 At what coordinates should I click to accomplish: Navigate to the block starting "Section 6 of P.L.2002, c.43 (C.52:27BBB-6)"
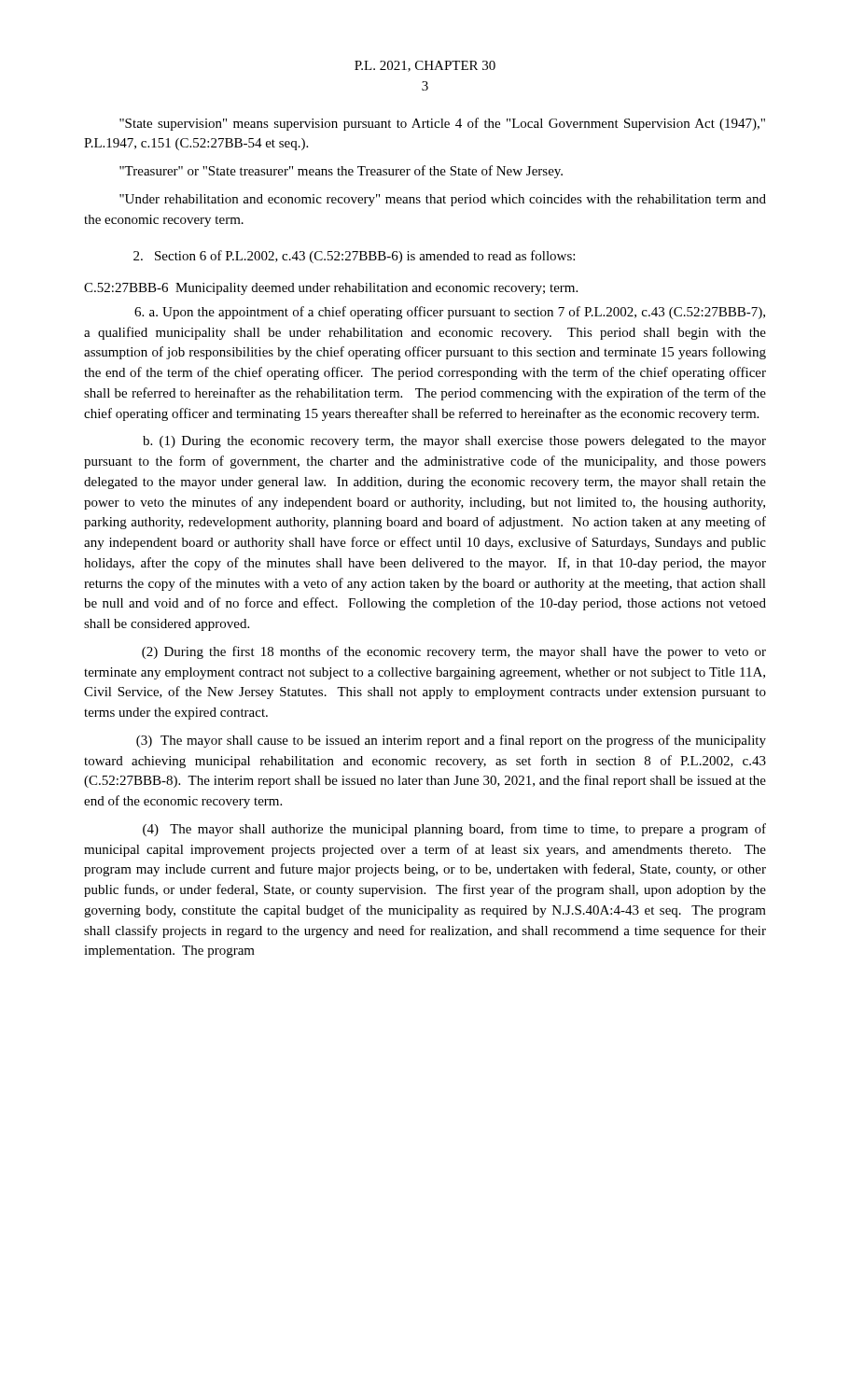coord(348,256)
